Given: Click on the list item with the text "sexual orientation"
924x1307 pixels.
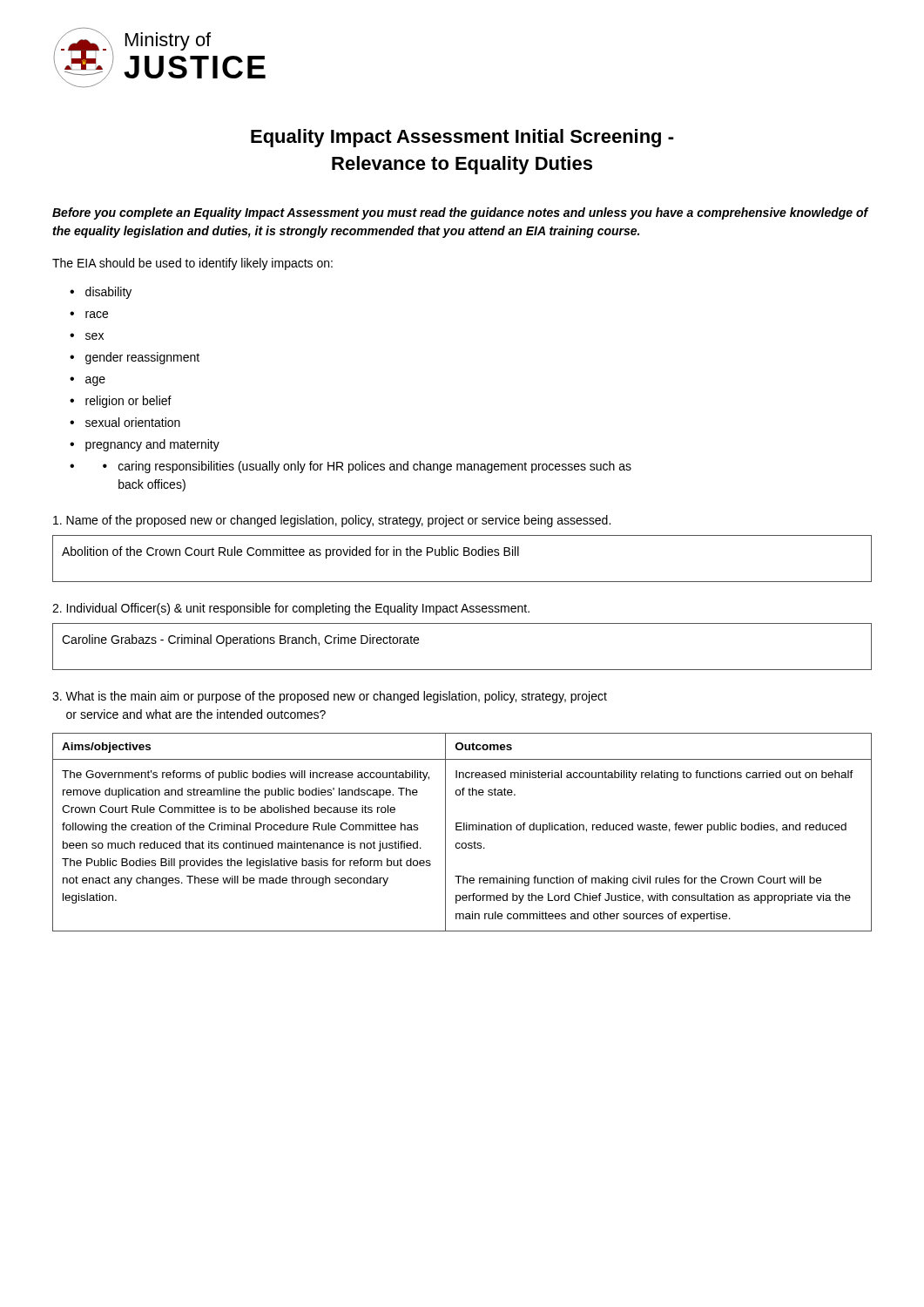Looking at the screenshot, I should tap(133, 422).
